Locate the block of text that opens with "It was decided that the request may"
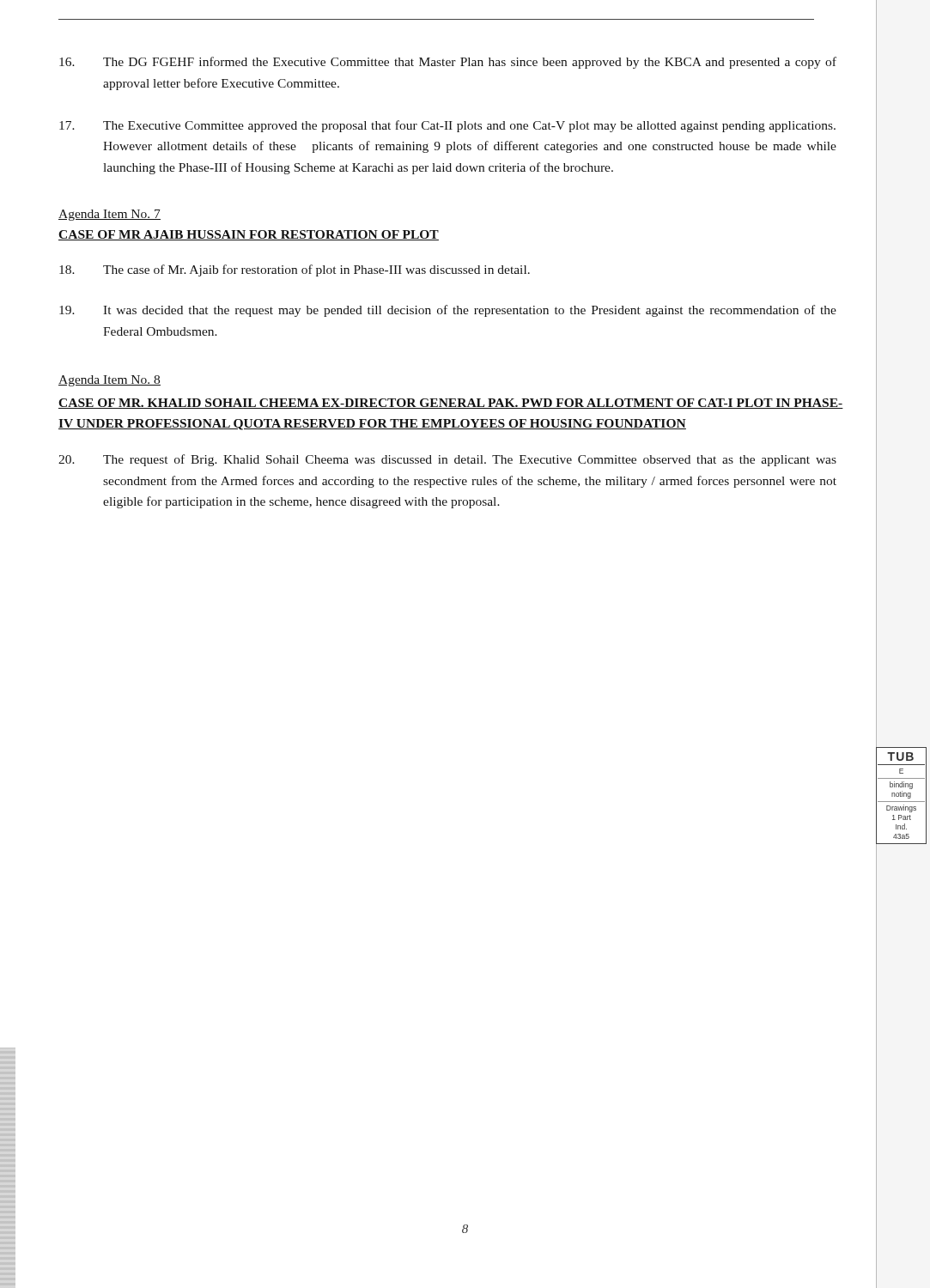Screen dimensions: 1288x930 [447, 321]
